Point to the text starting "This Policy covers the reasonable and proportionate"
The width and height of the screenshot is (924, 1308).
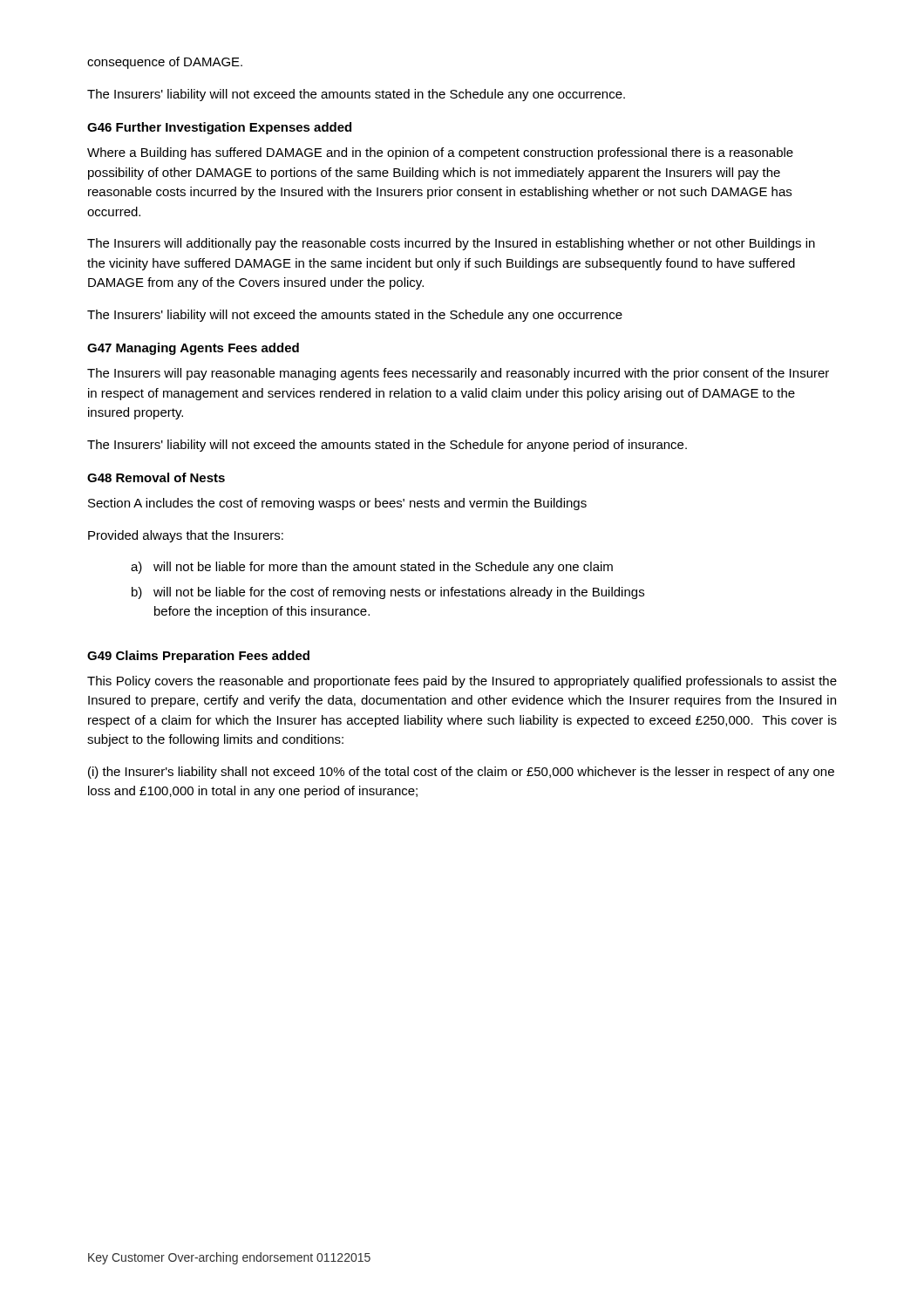pos(462,710)
